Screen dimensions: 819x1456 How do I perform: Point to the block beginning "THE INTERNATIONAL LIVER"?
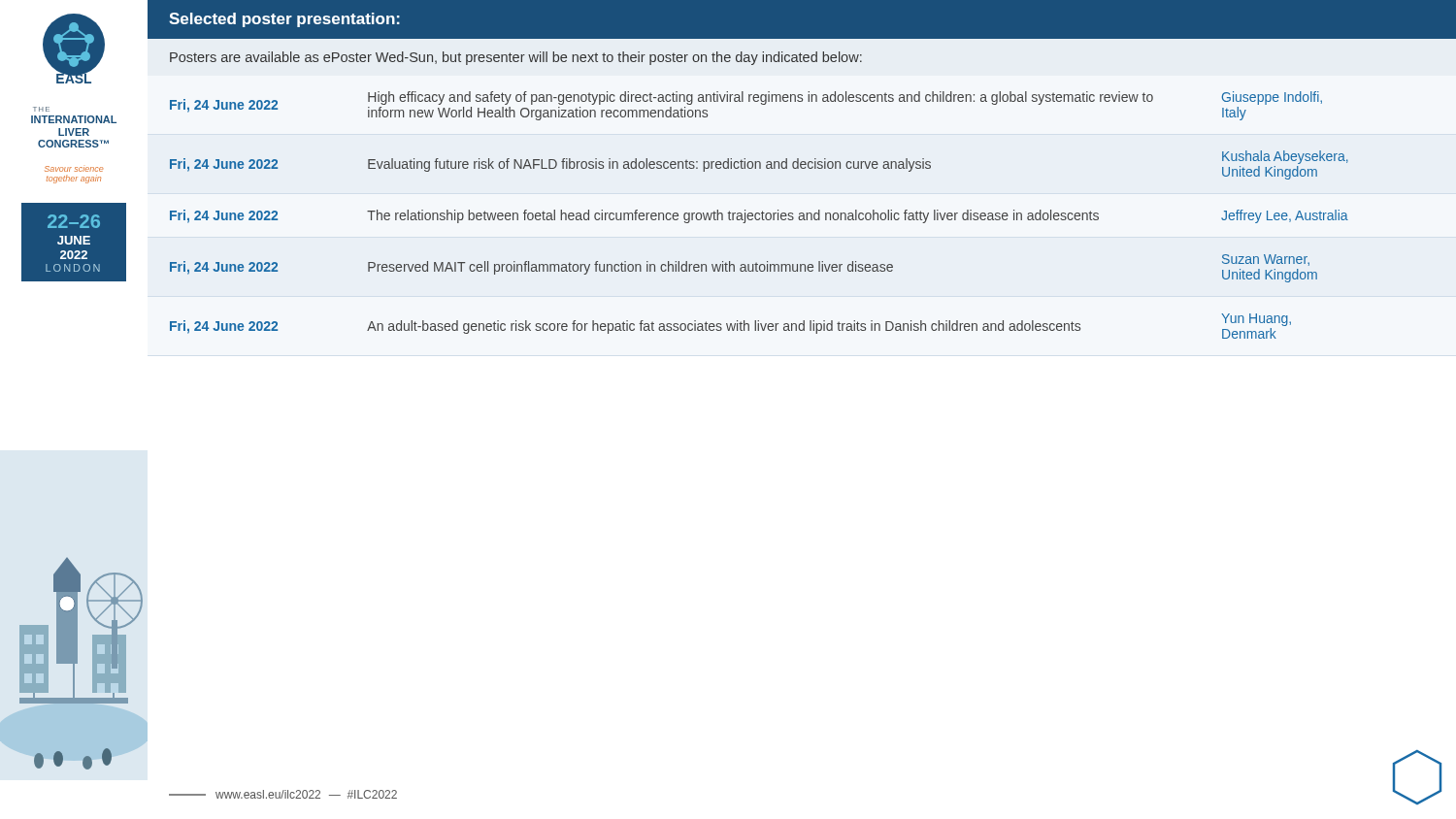click(x=74, y=128)
